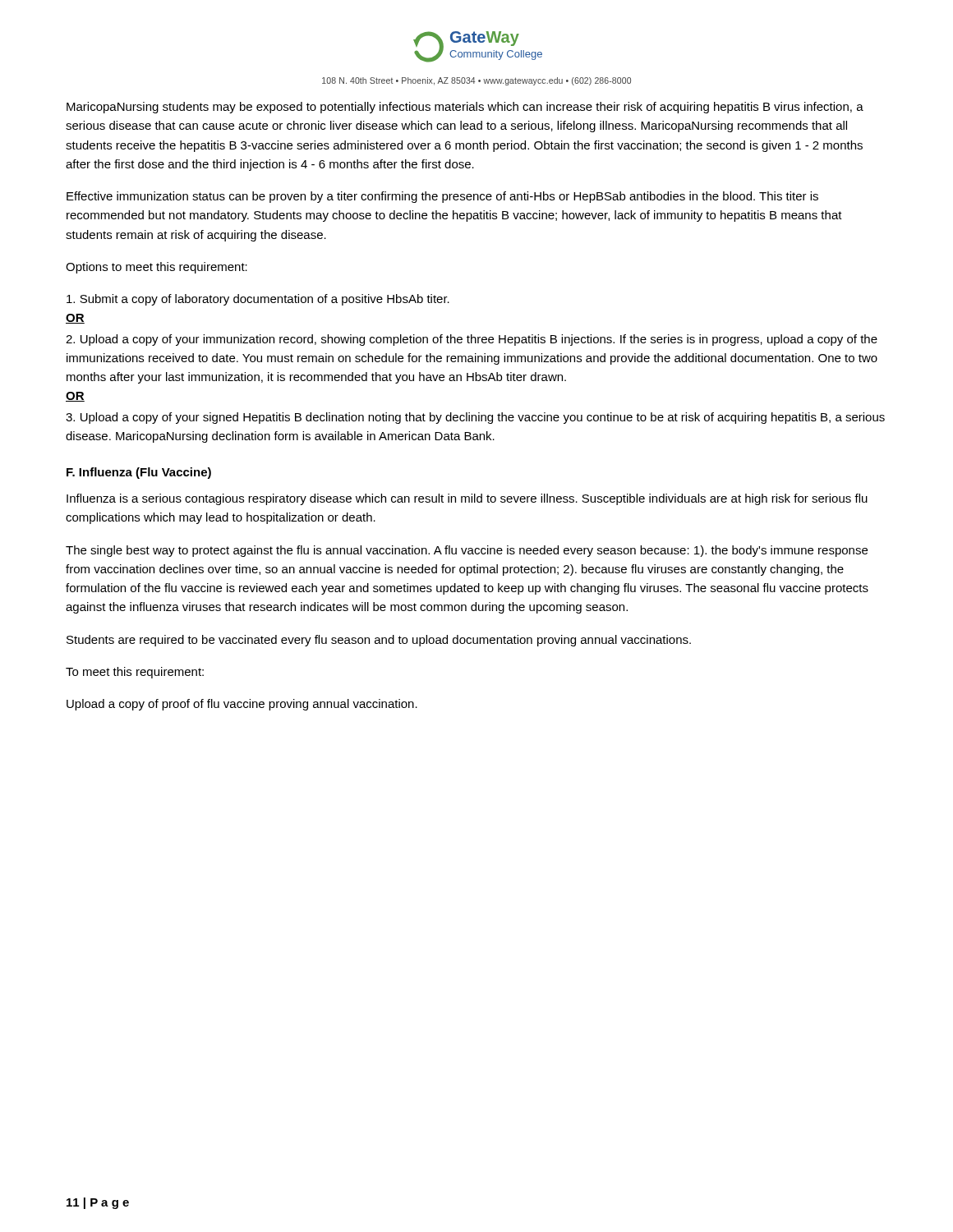Find the block on this page that starts "Influenza is a"
Screen dimensions: 1232x953
[467, 508]
